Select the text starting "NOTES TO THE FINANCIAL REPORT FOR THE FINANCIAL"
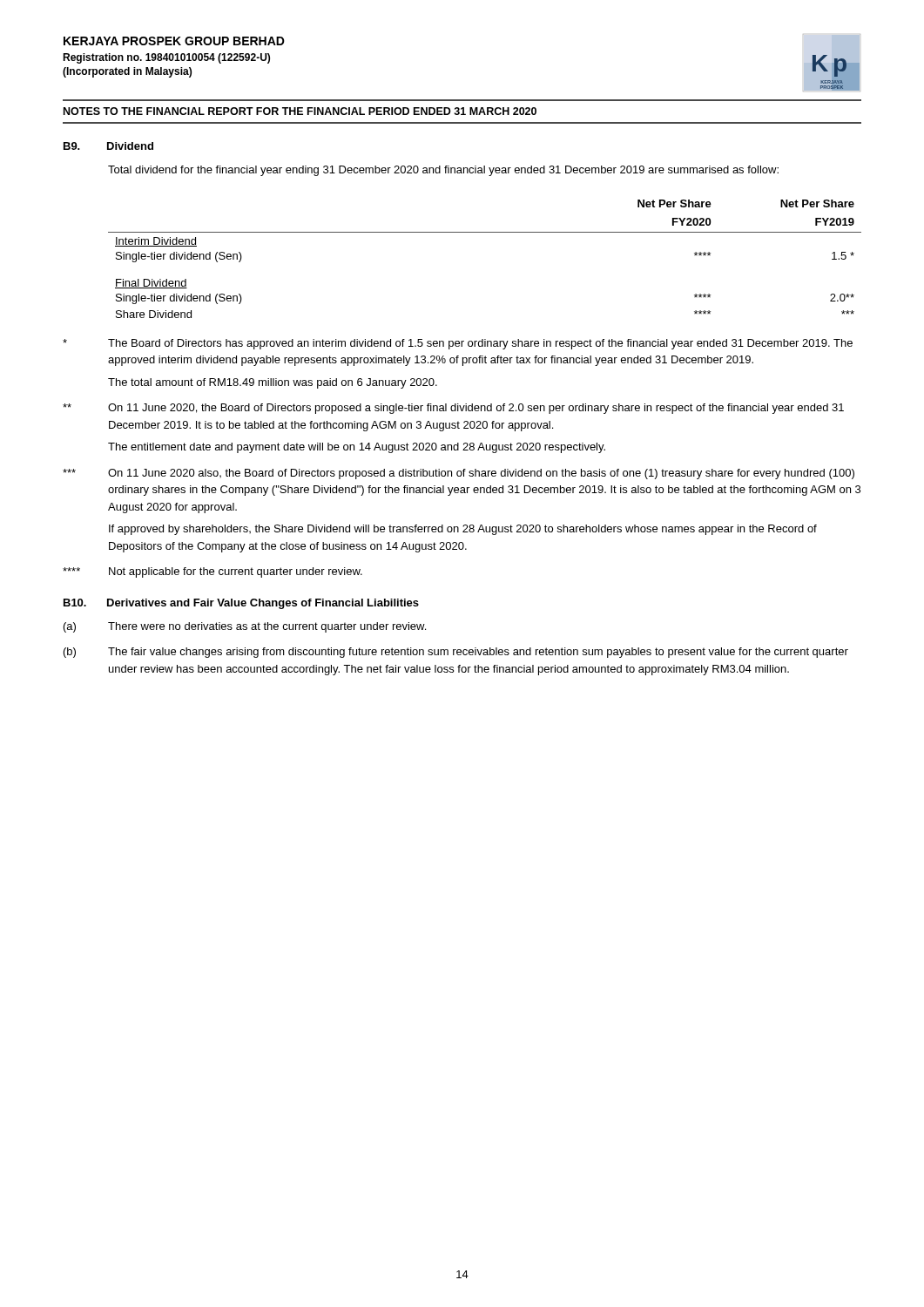This screenshot has height=1307, width=924. click(300, 112)
